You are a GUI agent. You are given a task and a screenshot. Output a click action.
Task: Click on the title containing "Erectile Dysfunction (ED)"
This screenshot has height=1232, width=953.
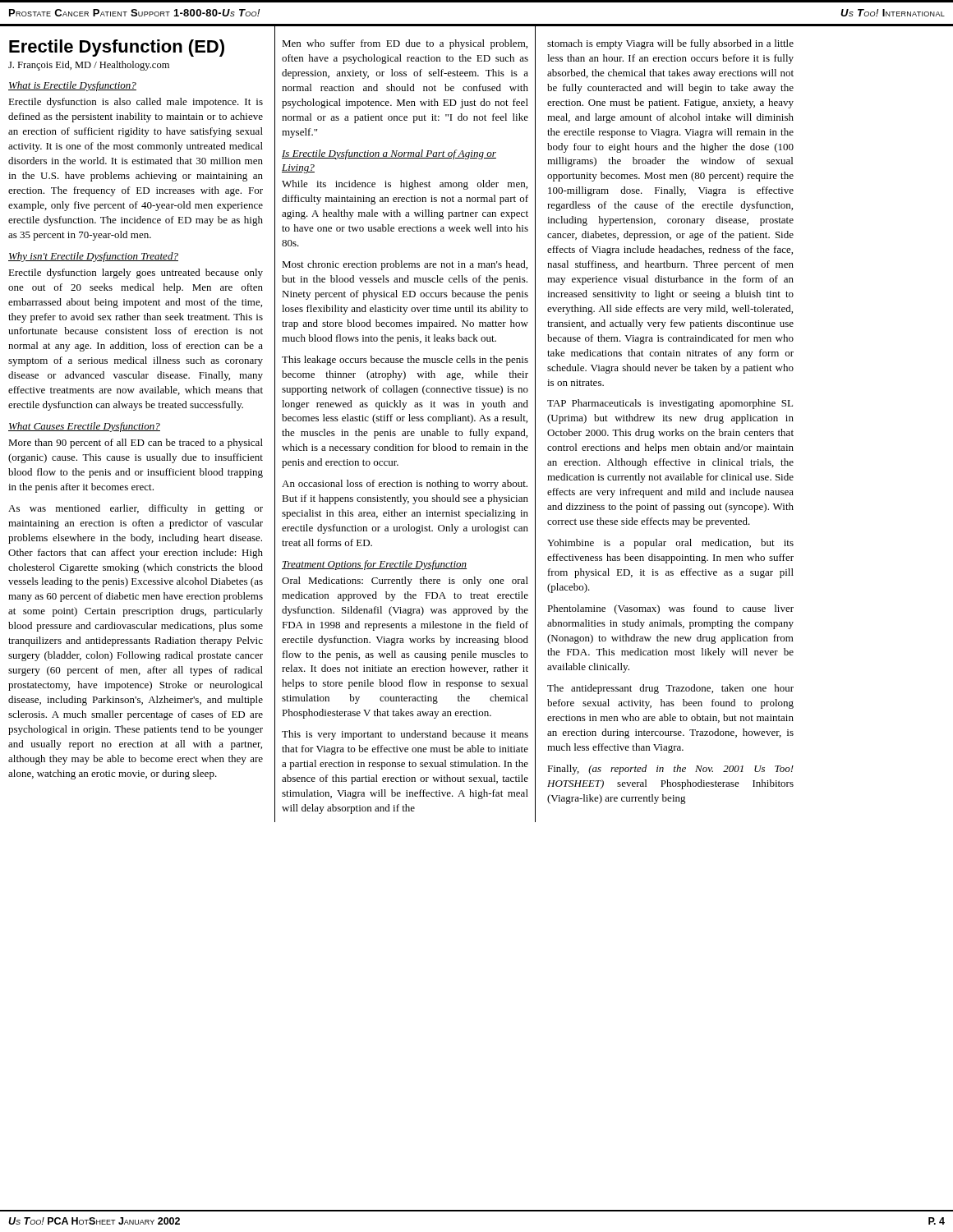pos(117,46)
